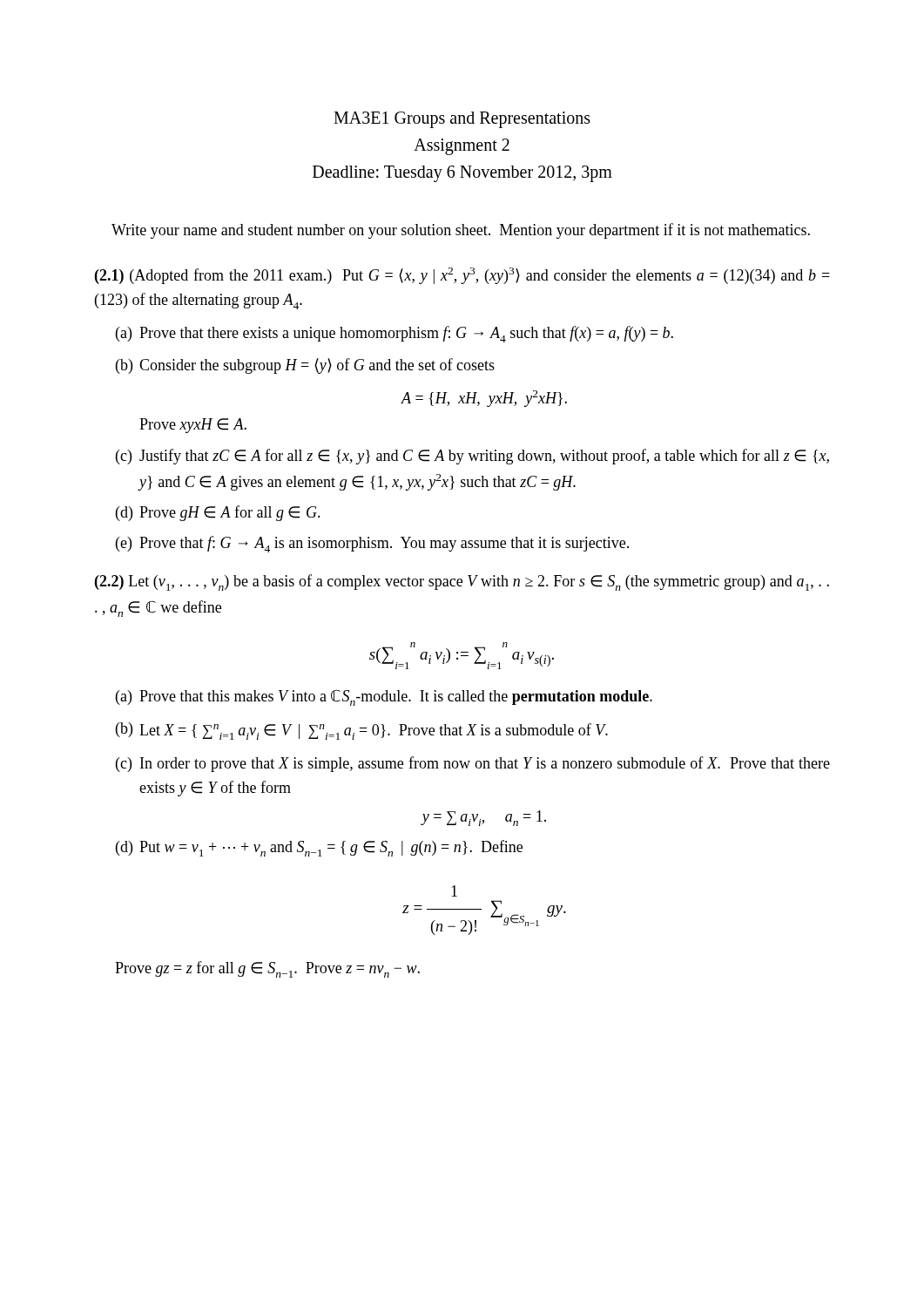The image size is (924, 1307).
Task: Click the passage that begins "(2.1) (Adopted from the 2011 exam.) Put"
Action: point(462,288)
